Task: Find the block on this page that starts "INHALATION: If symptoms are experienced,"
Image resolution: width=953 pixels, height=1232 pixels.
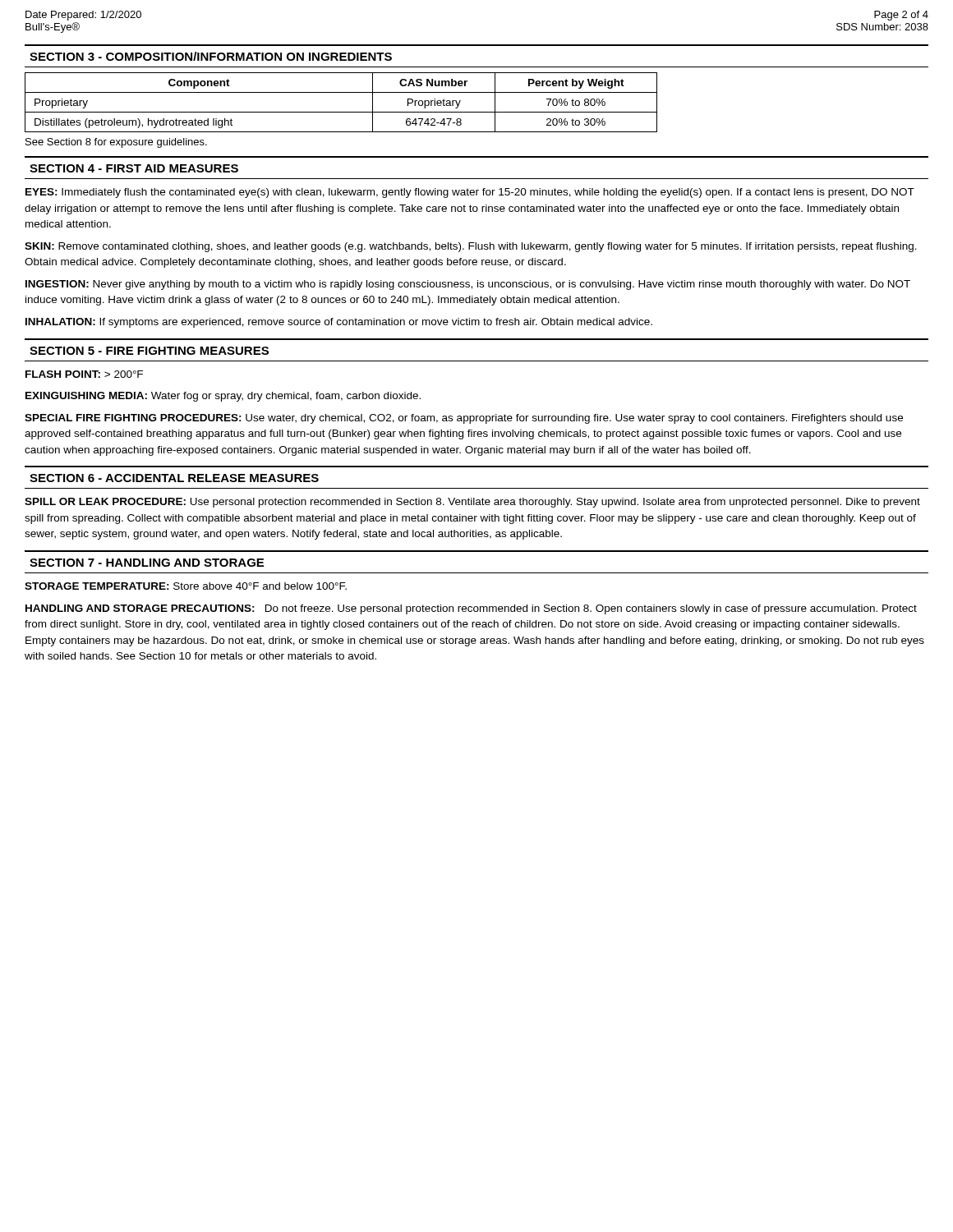Action: (339, 322)
